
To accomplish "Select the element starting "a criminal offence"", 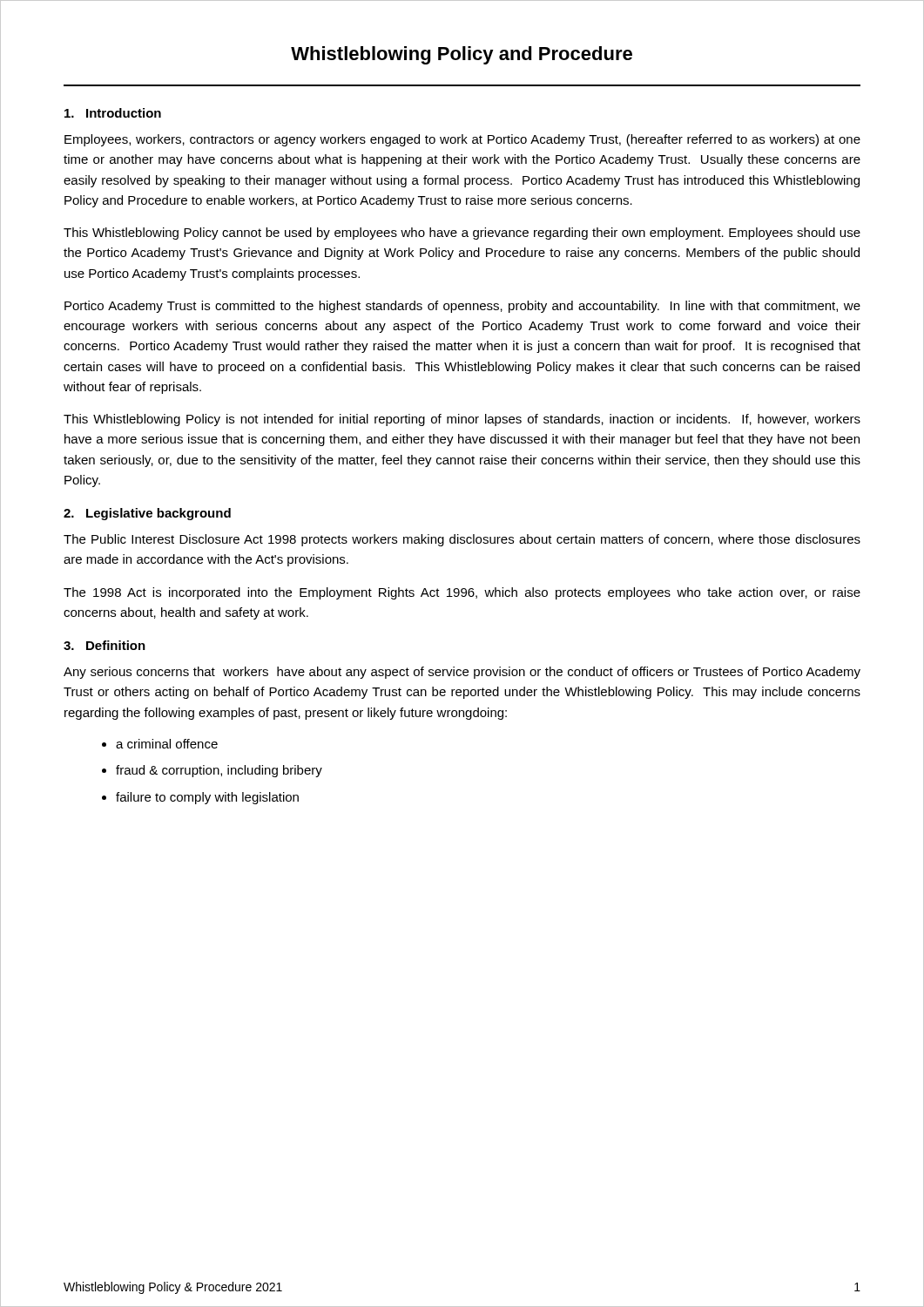I will click(167, 743).
